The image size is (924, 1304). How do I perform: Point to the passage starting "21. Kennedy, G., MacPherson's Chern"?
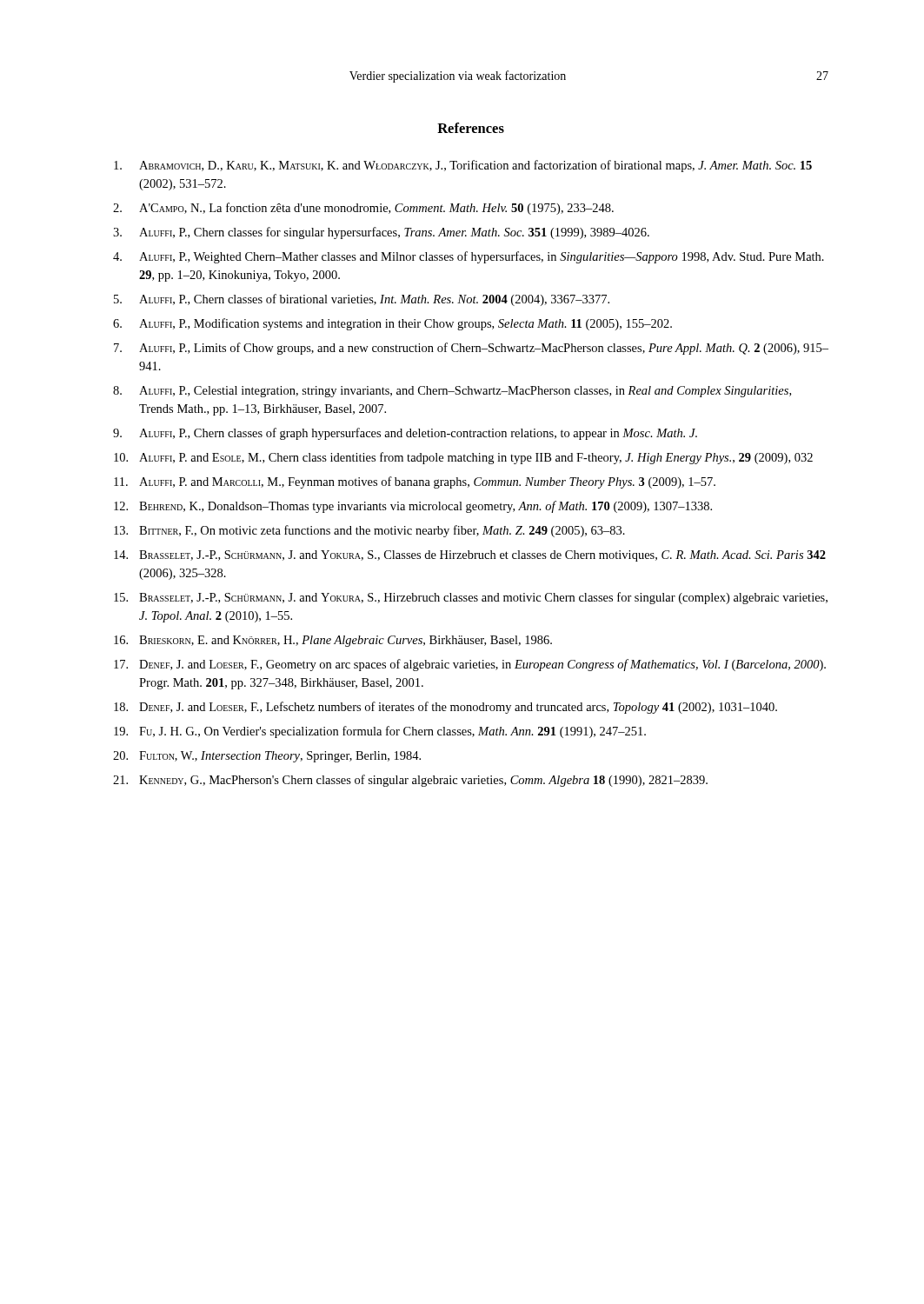pos(471,781)
